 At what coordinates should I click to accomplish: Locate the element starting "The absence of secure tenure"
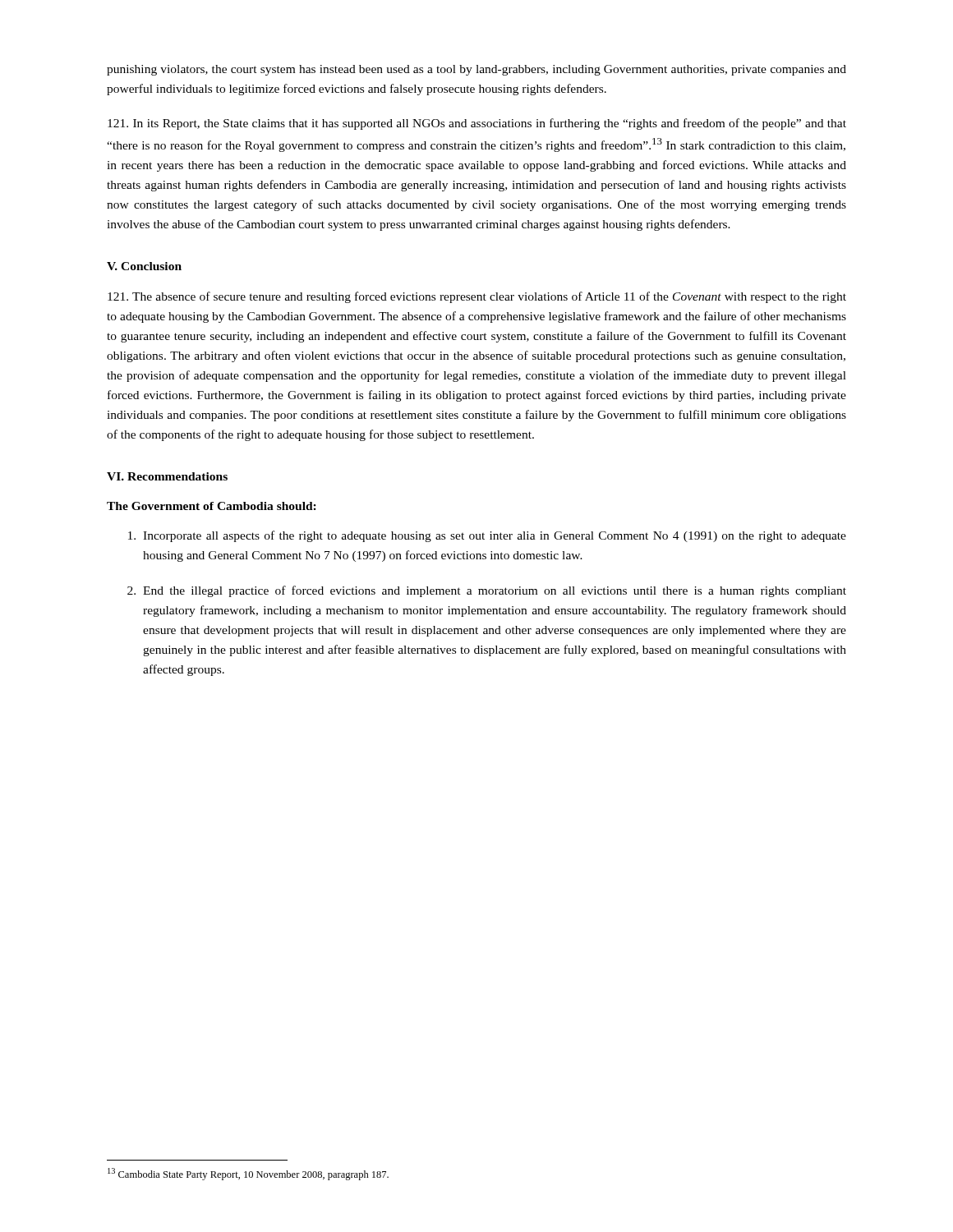click(476, 365)
